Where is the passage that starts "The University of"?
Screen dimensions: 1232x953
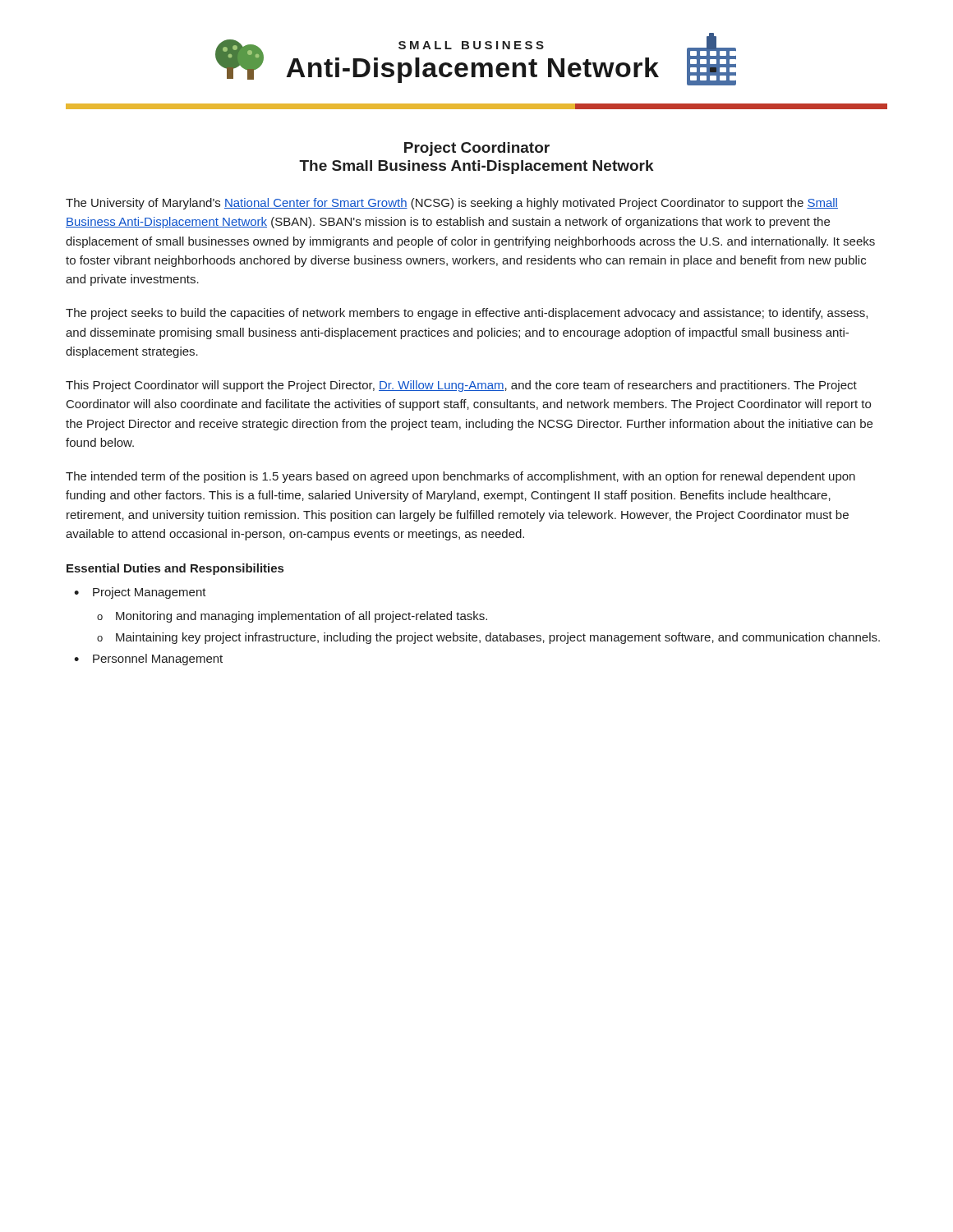470,241
